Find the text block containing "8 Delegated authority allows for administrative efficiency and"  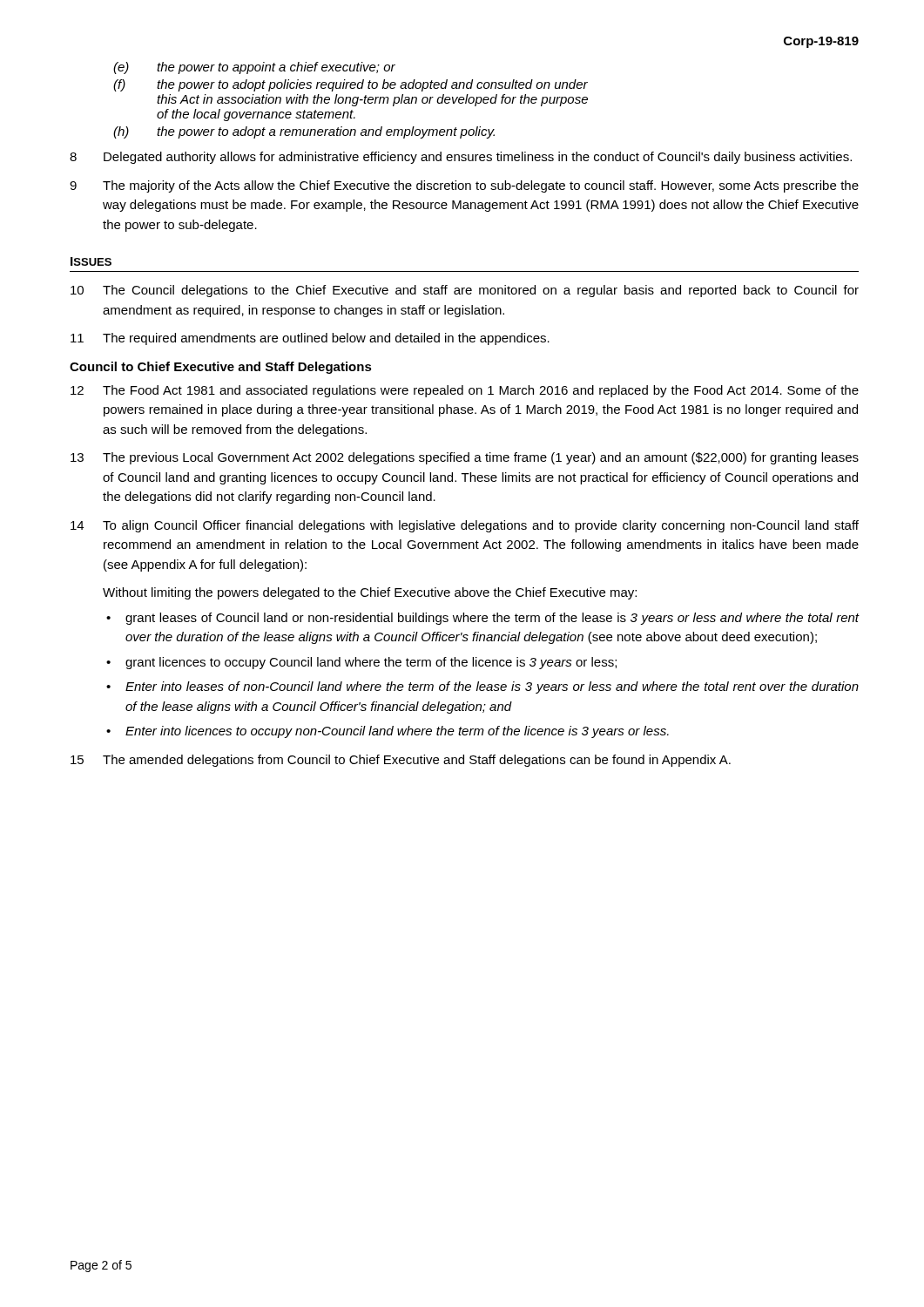464,157
